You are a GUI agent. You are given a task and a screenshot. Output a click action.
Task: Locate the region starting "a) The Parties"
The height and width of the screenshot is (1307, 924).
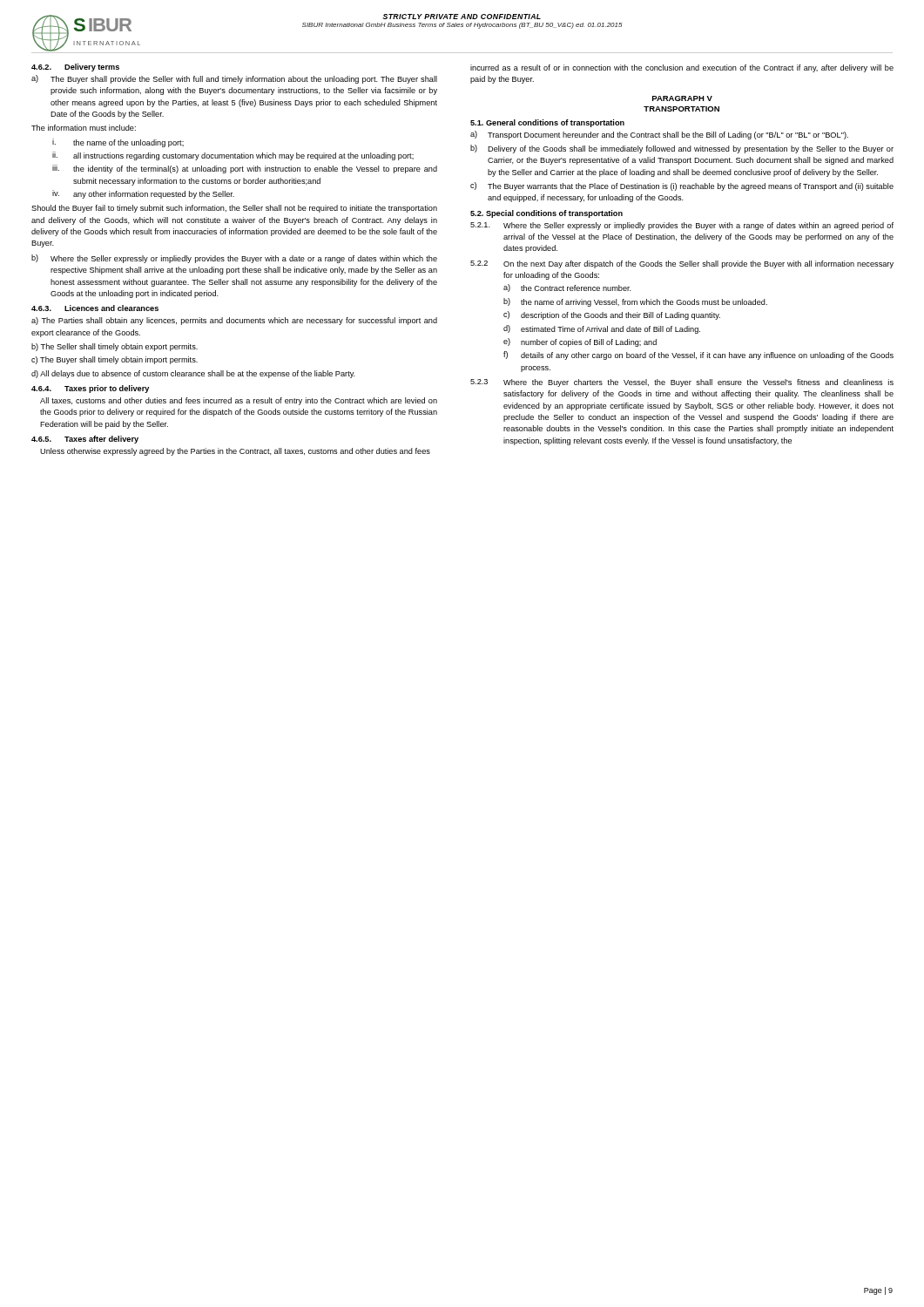[234, 327]
